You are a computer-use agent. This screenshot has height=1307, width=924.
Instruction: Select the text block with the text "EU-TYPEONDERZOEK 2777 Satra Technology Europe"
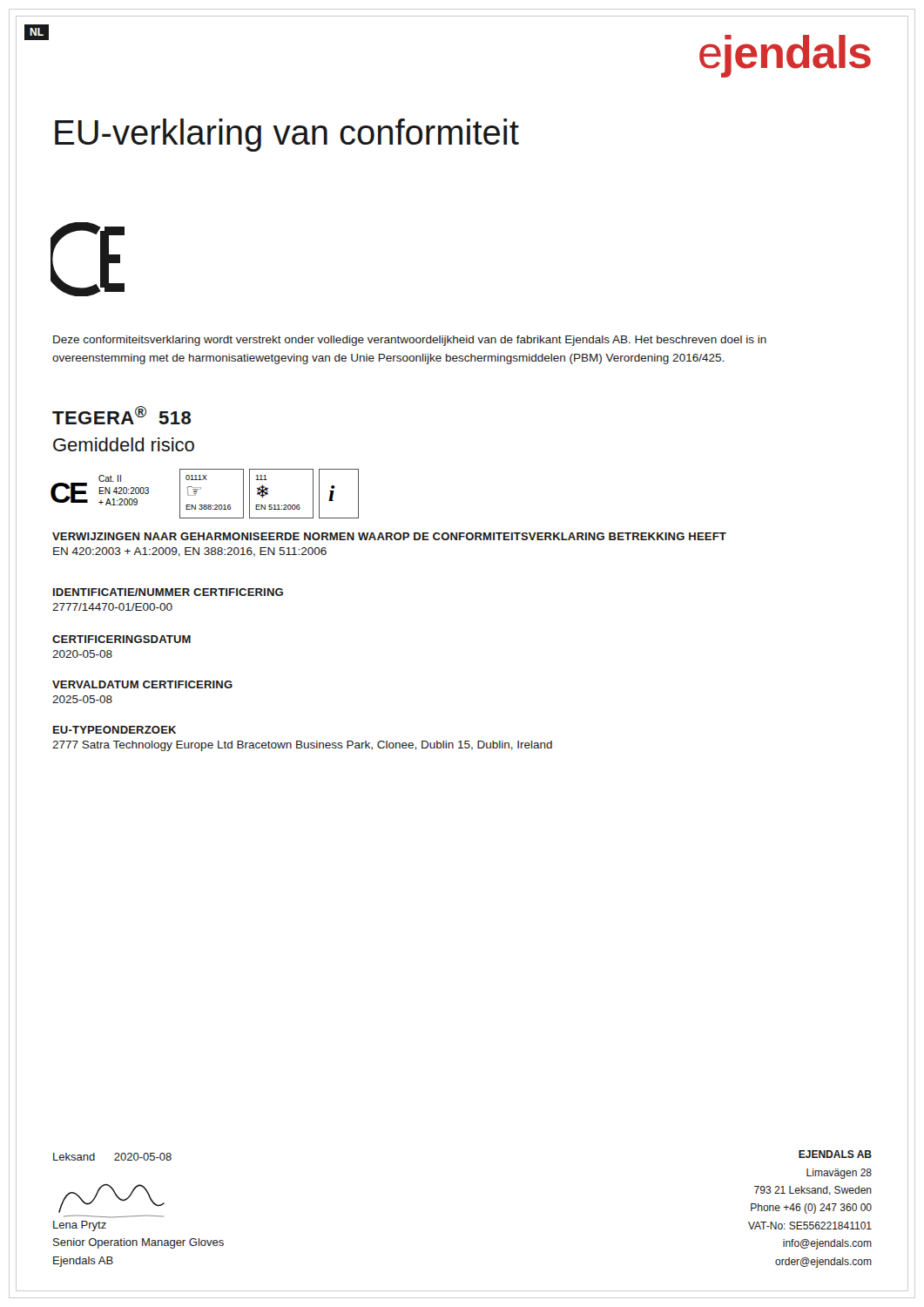(x=435, y=737)
